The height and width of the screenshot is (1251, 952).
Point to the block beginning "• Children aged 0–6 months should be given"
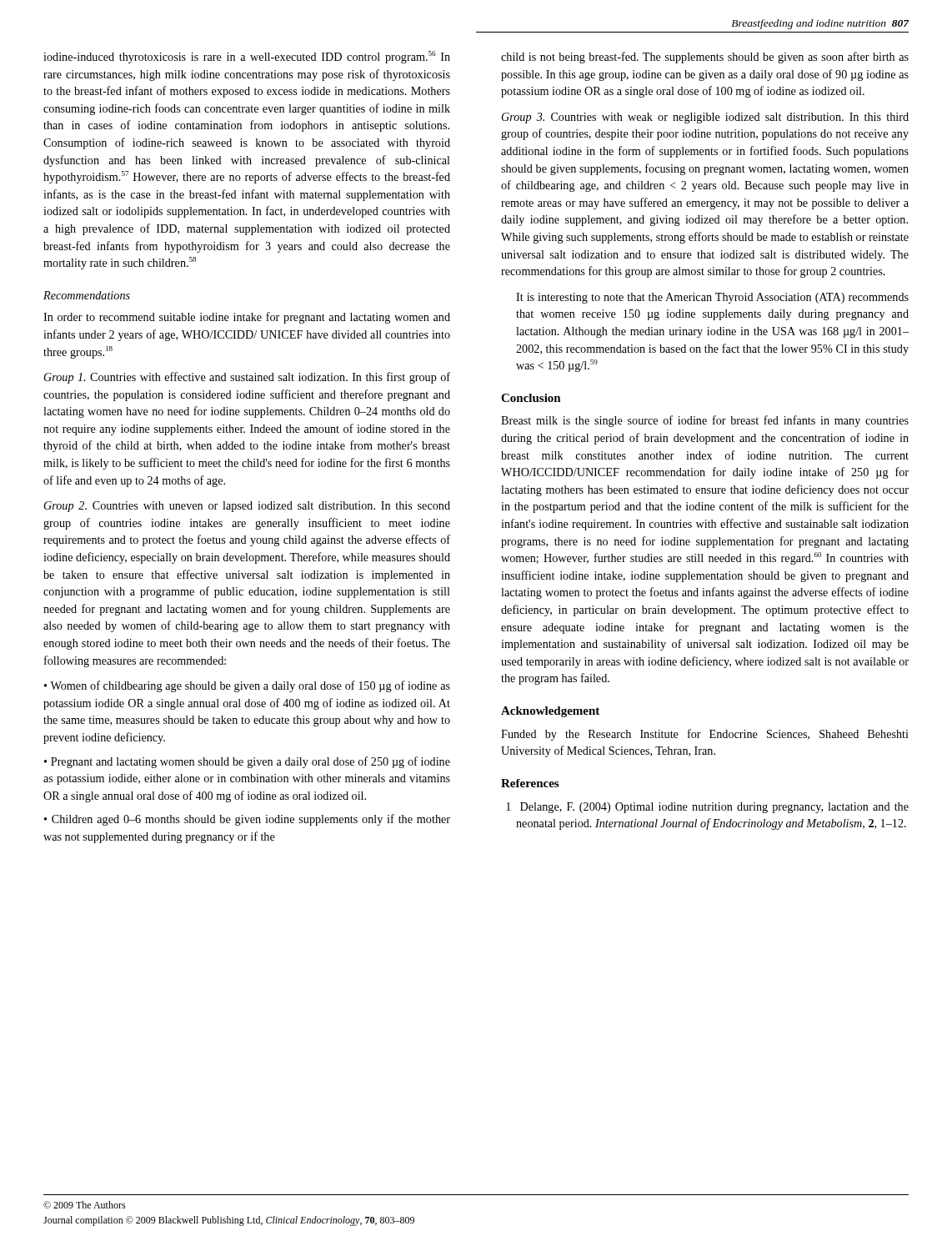tap(247, 828)
